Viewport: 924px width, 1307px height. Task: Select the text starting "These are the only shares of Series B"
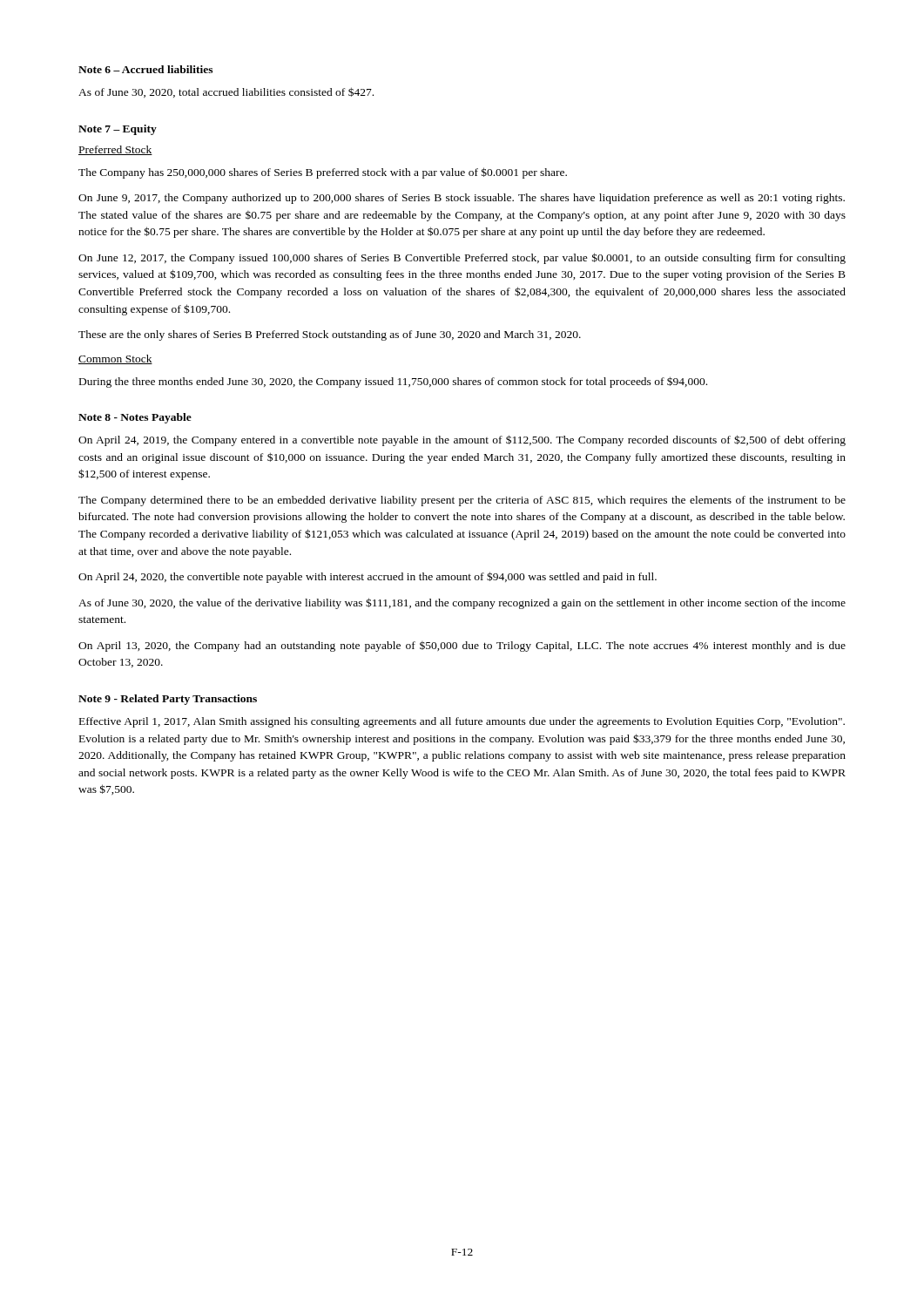pos(462,334)
